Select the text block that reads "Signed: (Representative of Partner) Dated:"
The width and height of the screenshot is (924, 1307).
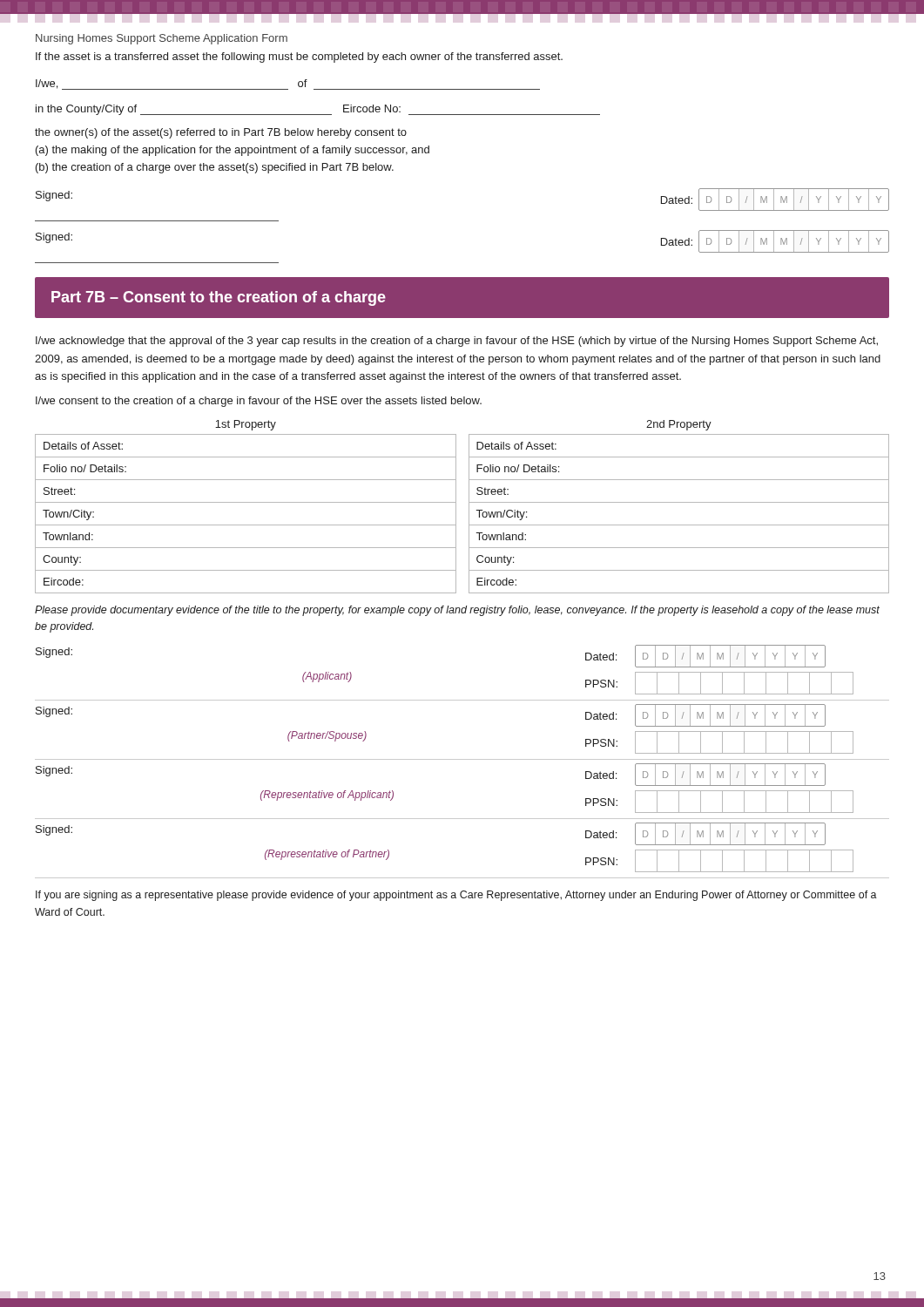(53, 833)
